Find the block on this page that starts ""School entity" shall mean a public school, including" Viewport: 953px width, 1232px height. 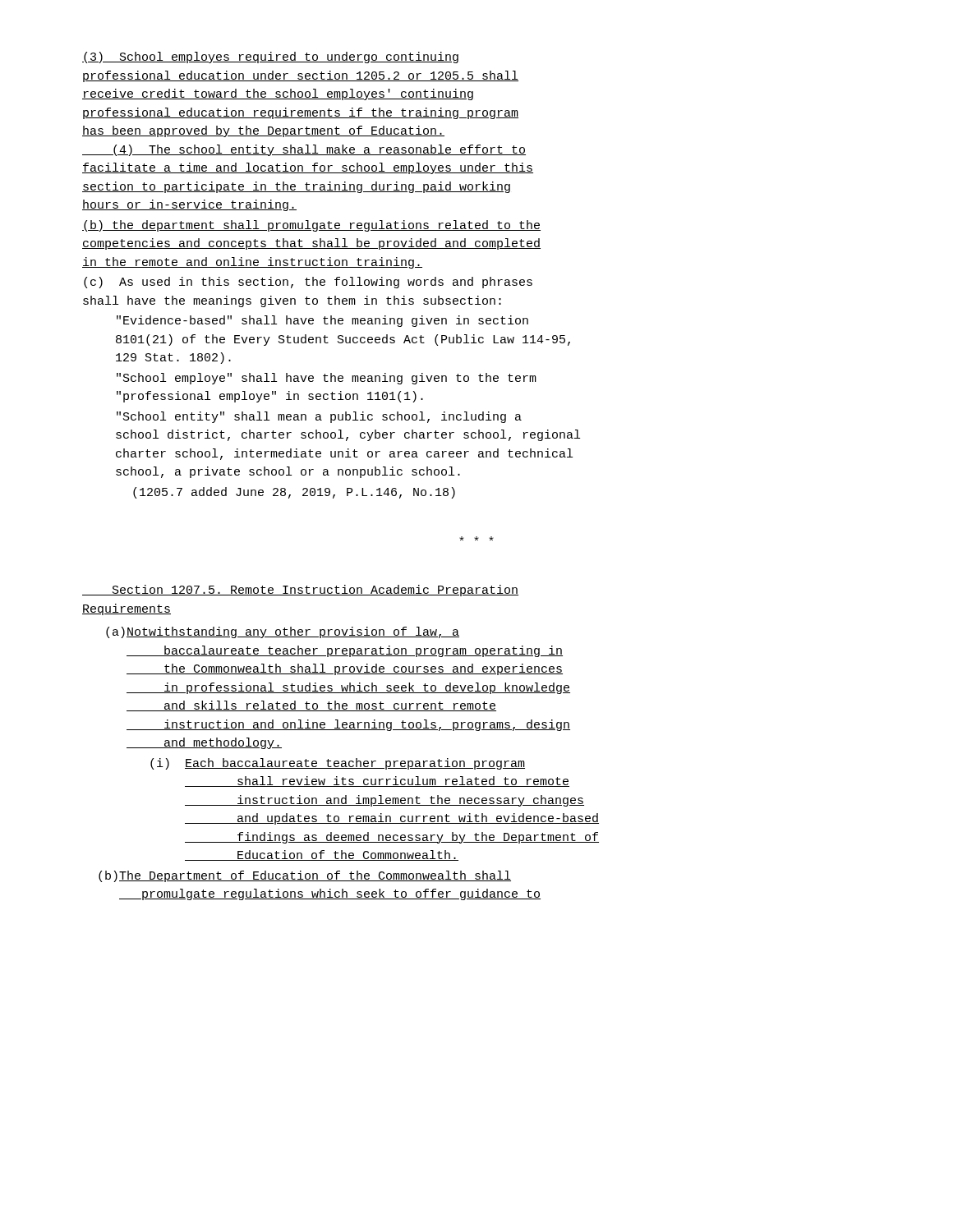click(348, 445)
